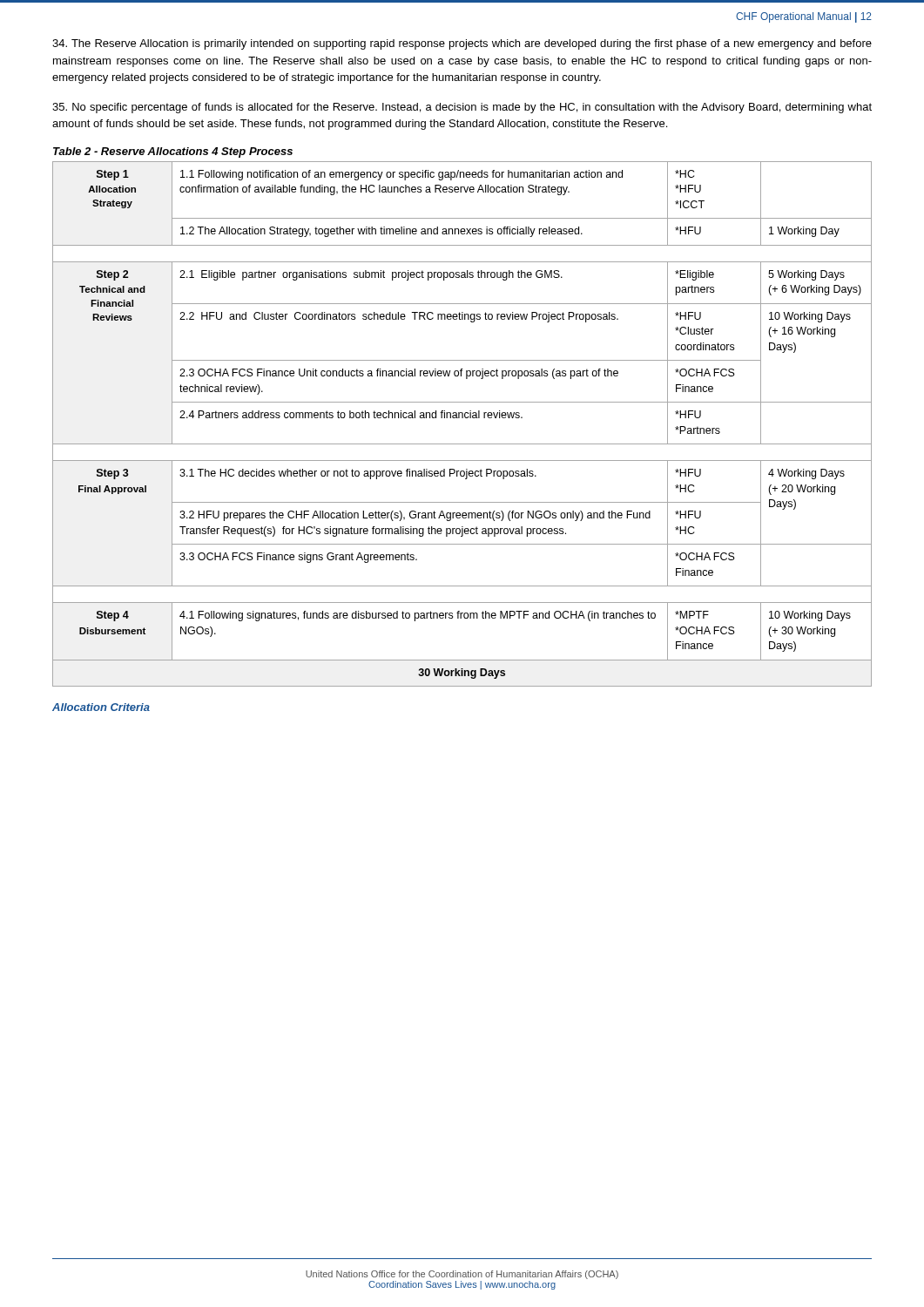Locate the text block that says "The Reserve Allocation is primarily intended on supporting"
The image size is (924, 1307).
click(462, 60)
